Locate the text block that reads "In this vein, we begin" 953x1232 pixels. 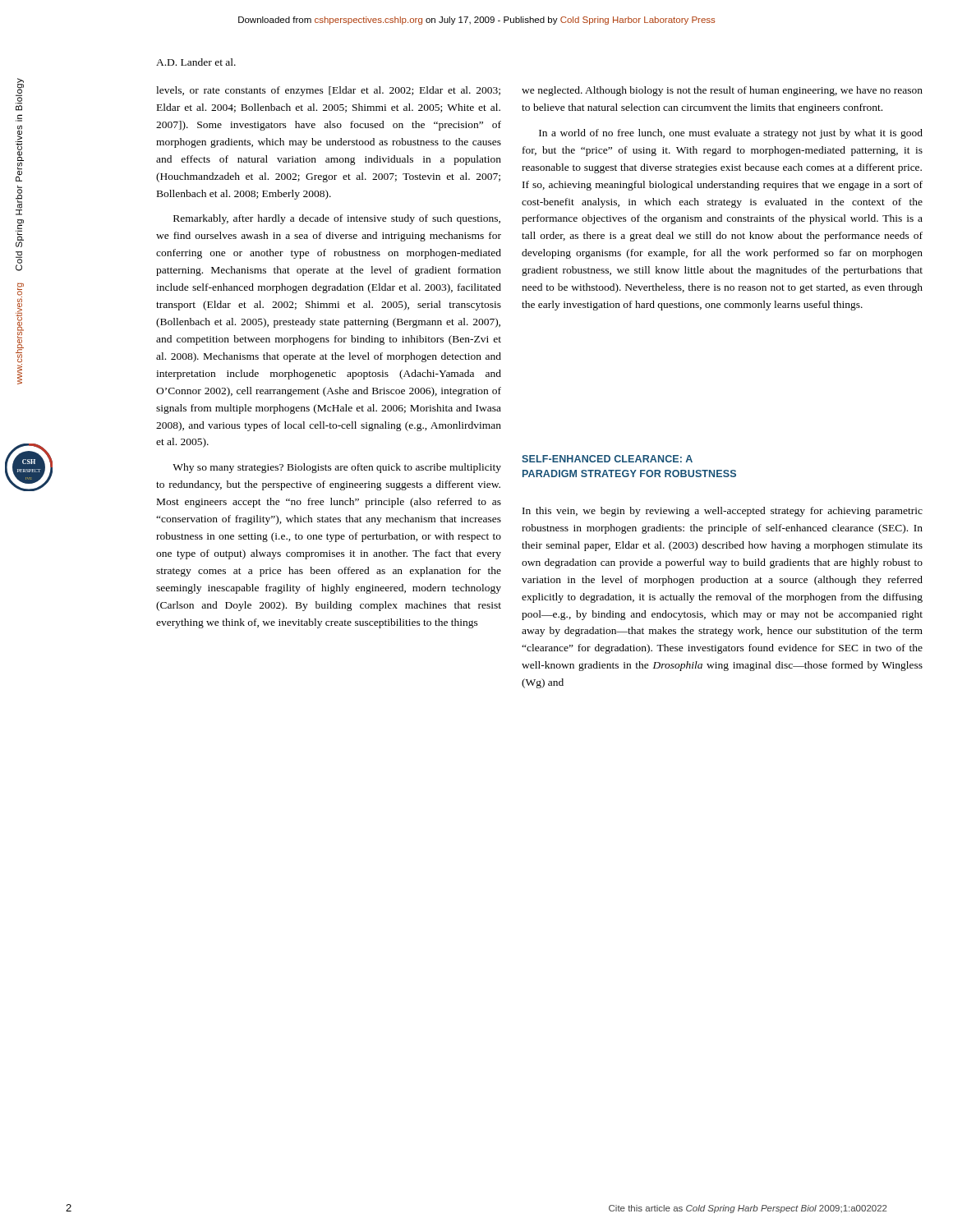(x=722, y=597)
